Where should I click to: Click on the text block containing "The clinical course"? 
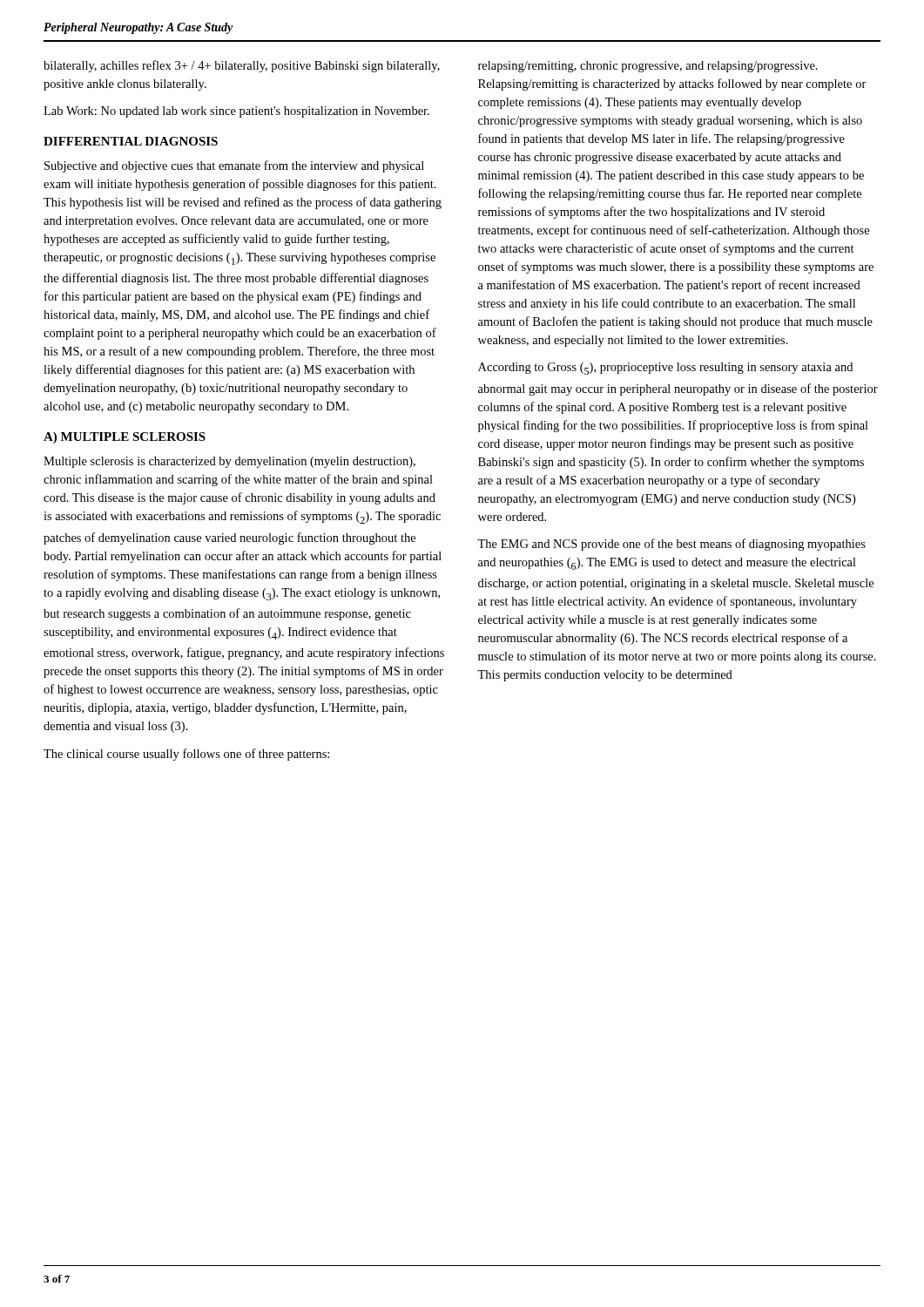coord(187,753)
